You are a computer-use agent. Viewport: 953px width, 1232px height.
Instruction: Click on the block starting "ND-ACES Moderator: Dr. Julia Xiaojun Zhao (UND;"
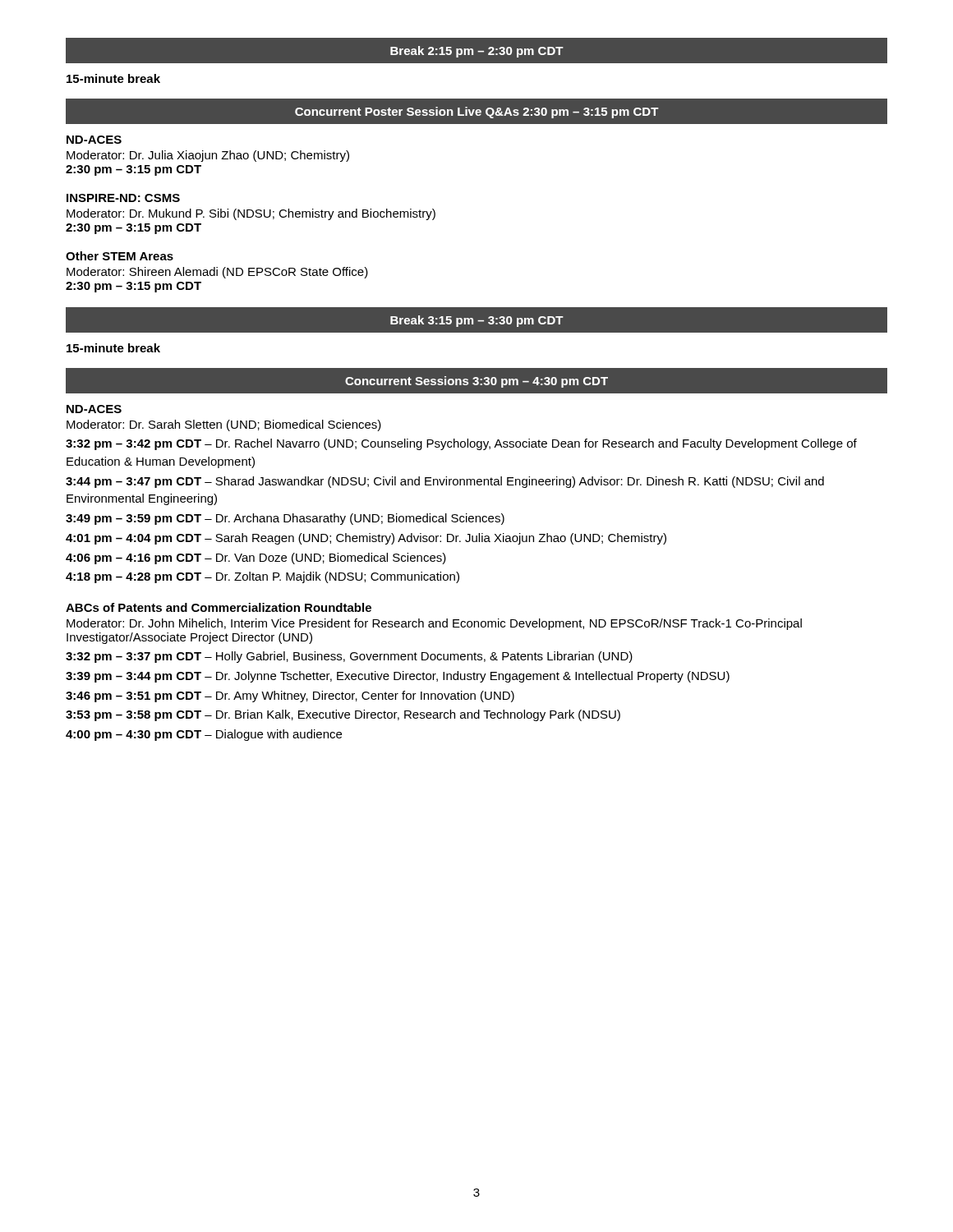pos(94,140)
